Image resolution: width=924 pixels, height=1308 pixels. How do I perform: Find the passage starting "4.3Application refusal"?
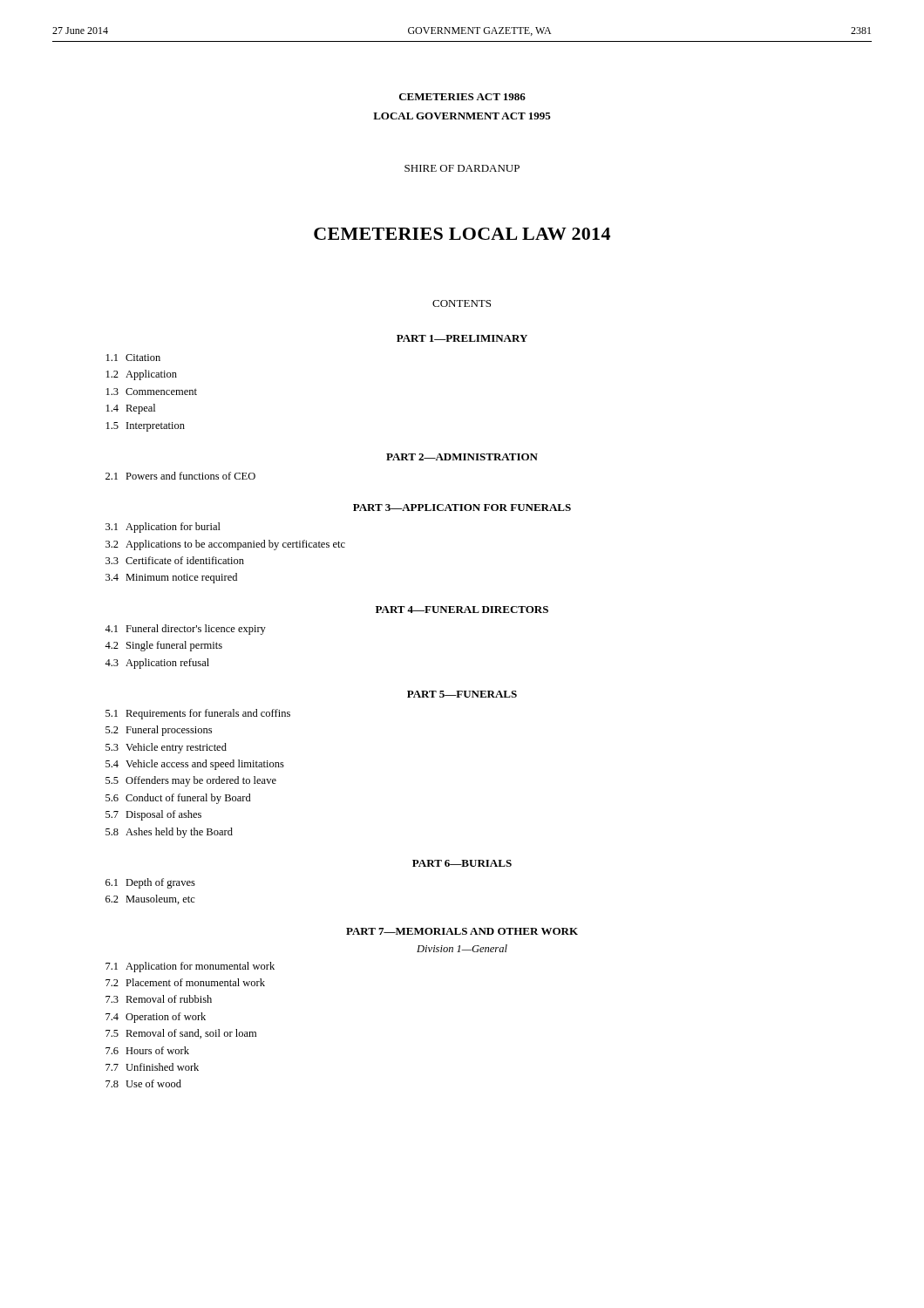pyautogui.click(x=148, y=663)
